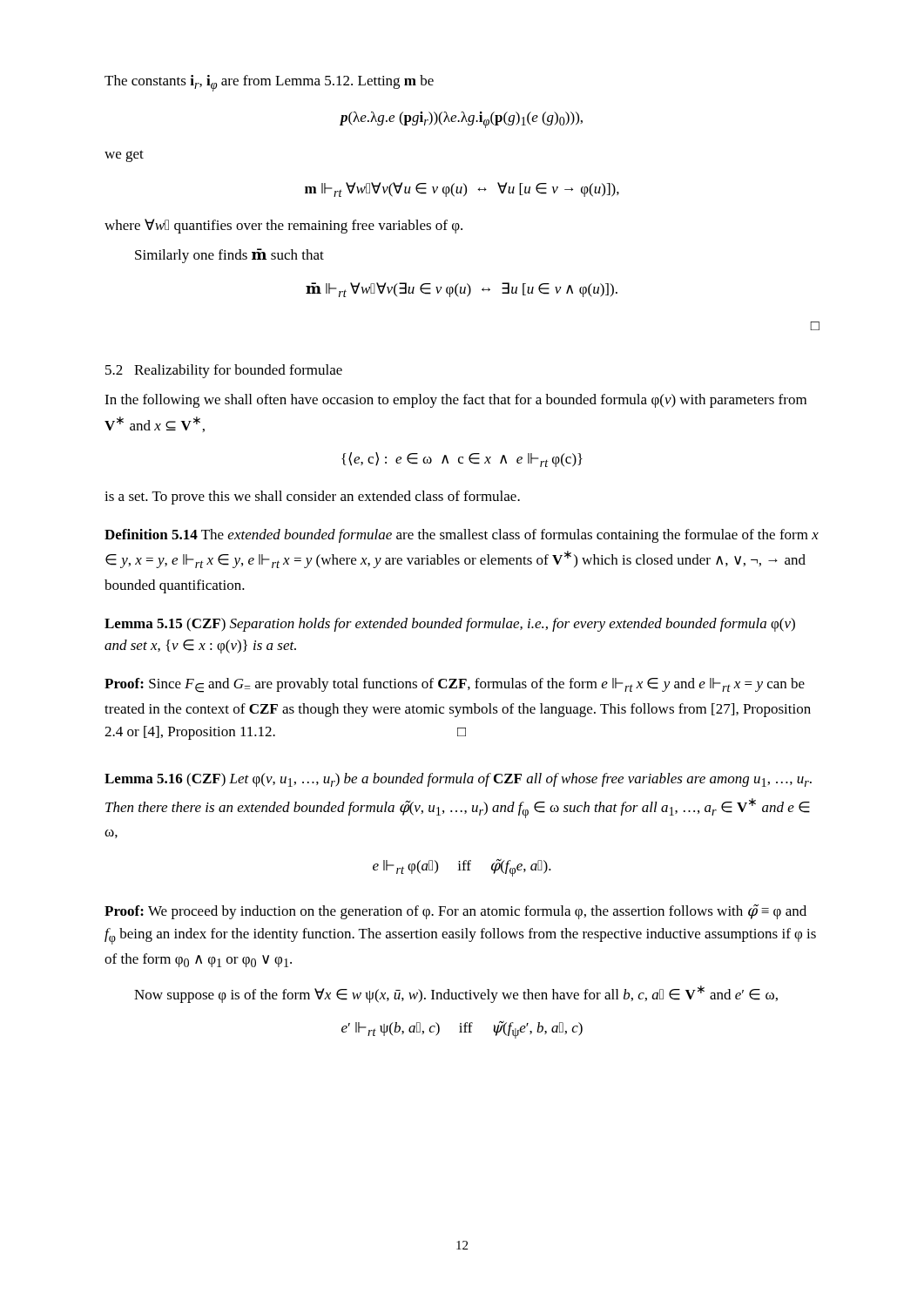Locate the block of text that opens with "In the following we"

462,413
